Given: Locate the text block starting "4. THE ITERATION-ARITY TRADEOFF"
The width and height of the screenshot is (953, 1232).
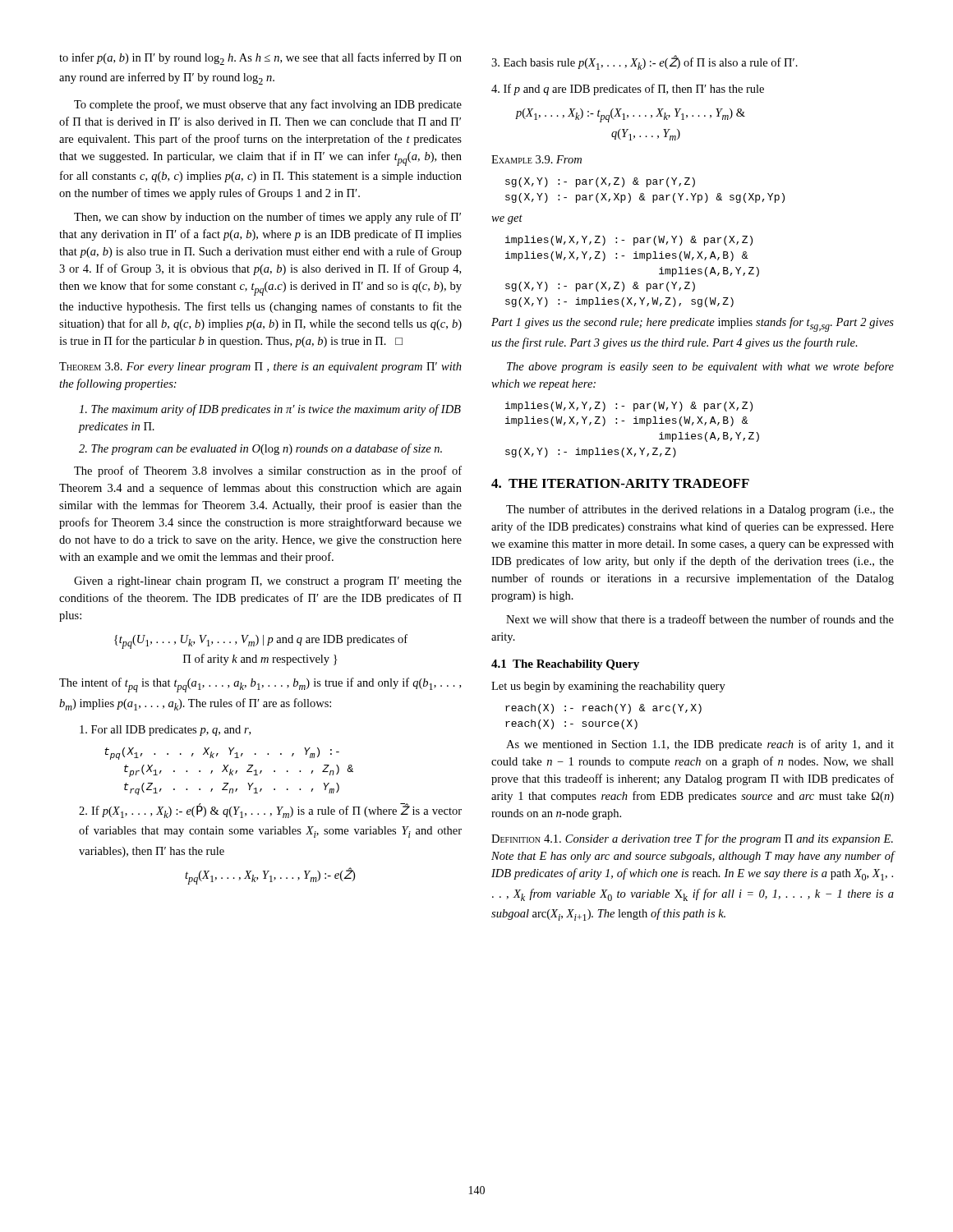Looking at the screenshot, I should (693, 484).
